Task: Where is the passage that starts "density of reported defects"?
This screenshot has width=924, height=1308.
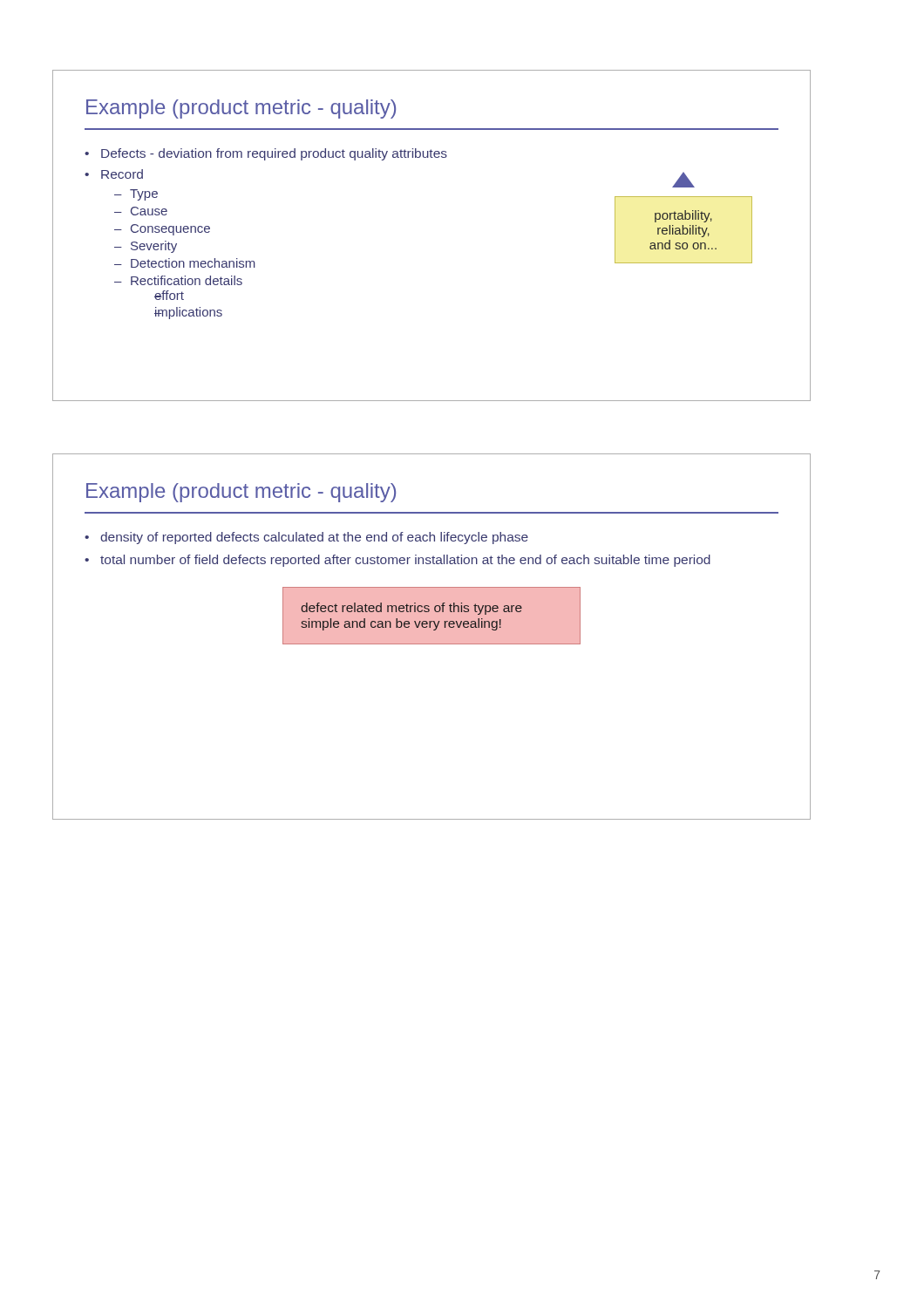Action: pos(314,537)
